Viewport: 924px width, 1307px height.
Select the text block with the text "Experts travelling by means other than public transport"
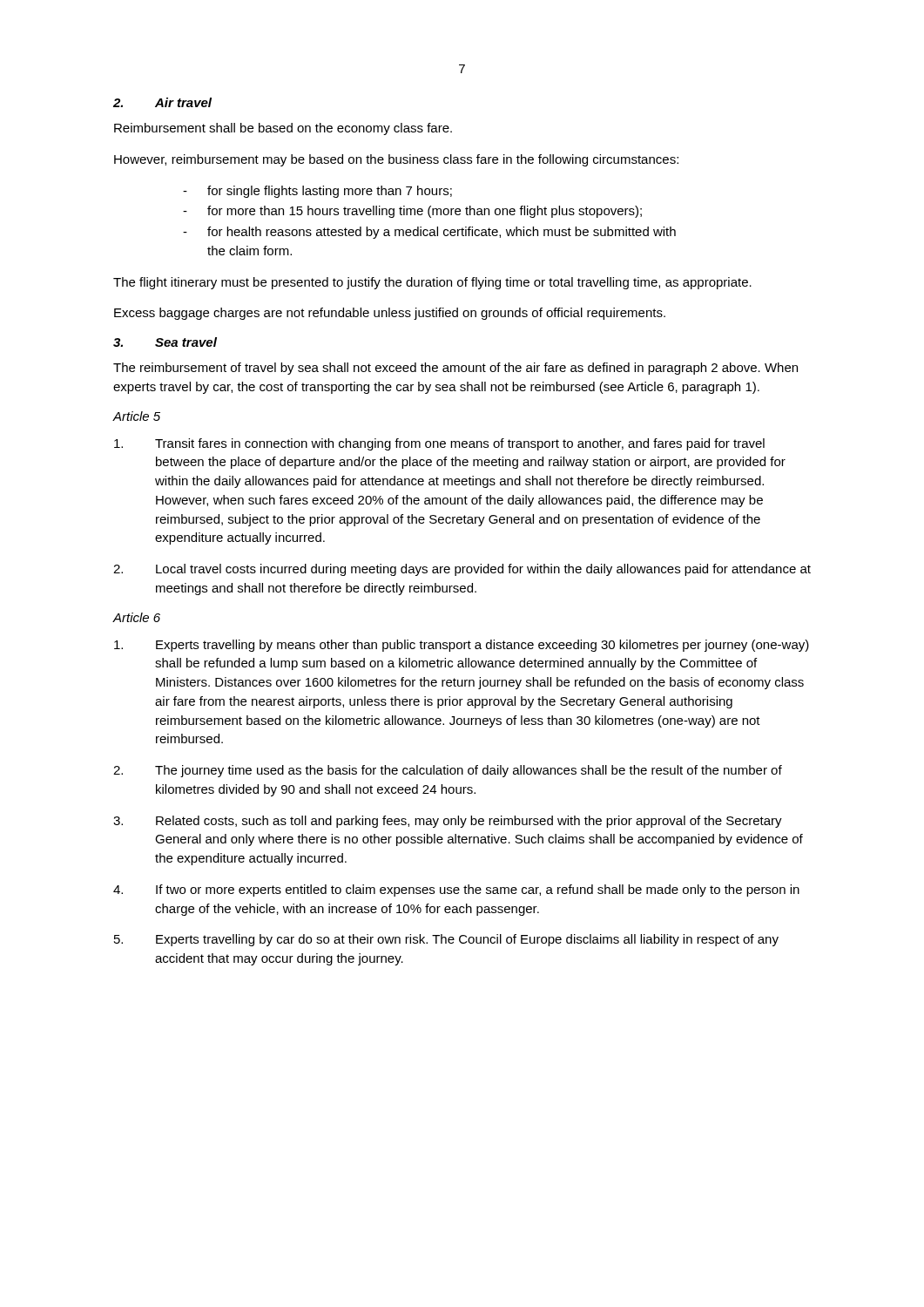pos(462,692)
